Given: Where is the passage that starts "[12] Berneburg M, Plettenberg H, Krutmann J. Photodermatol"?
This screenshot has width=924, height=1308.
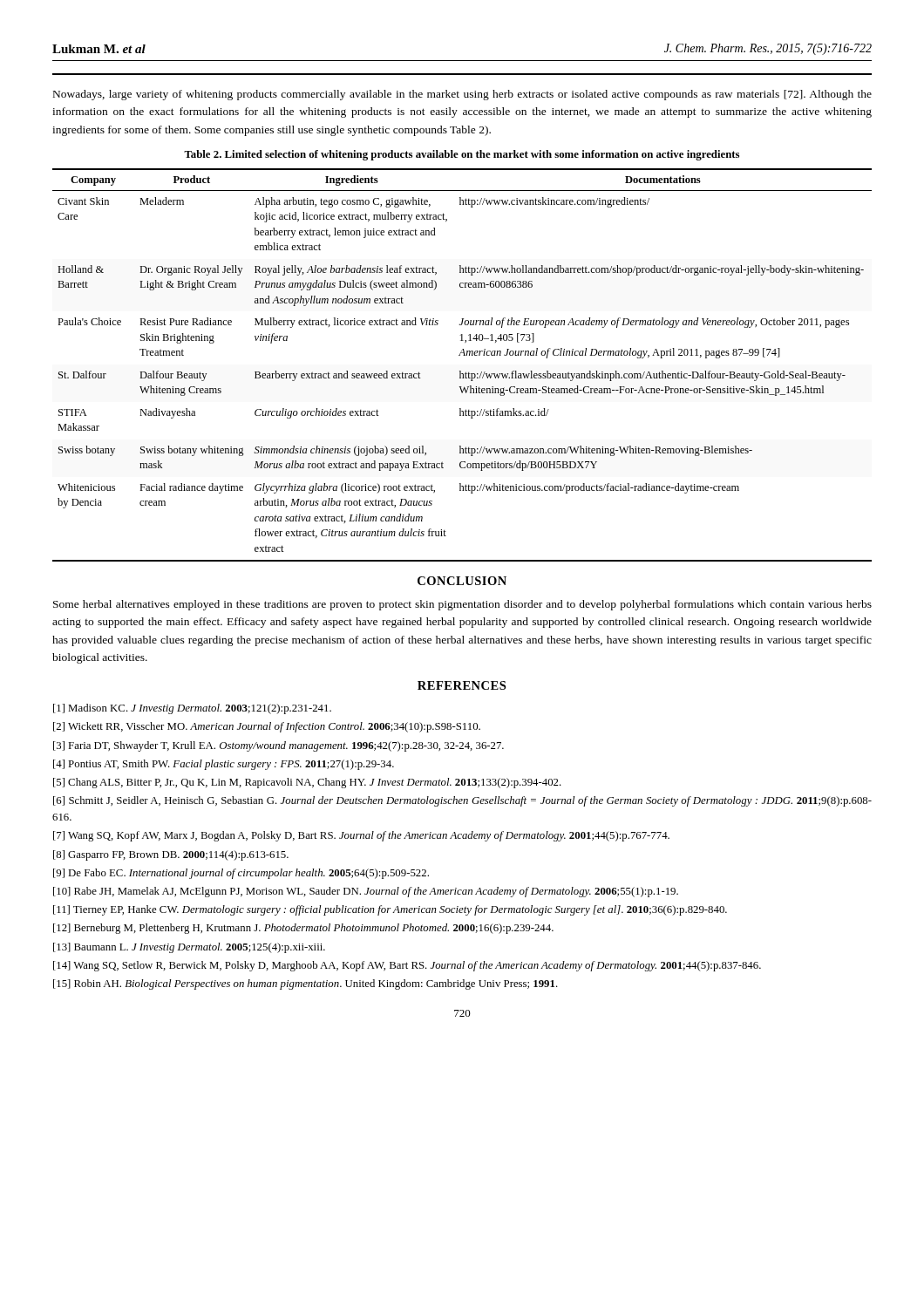Looking at the screenshot, I should (x=303, y=928).
